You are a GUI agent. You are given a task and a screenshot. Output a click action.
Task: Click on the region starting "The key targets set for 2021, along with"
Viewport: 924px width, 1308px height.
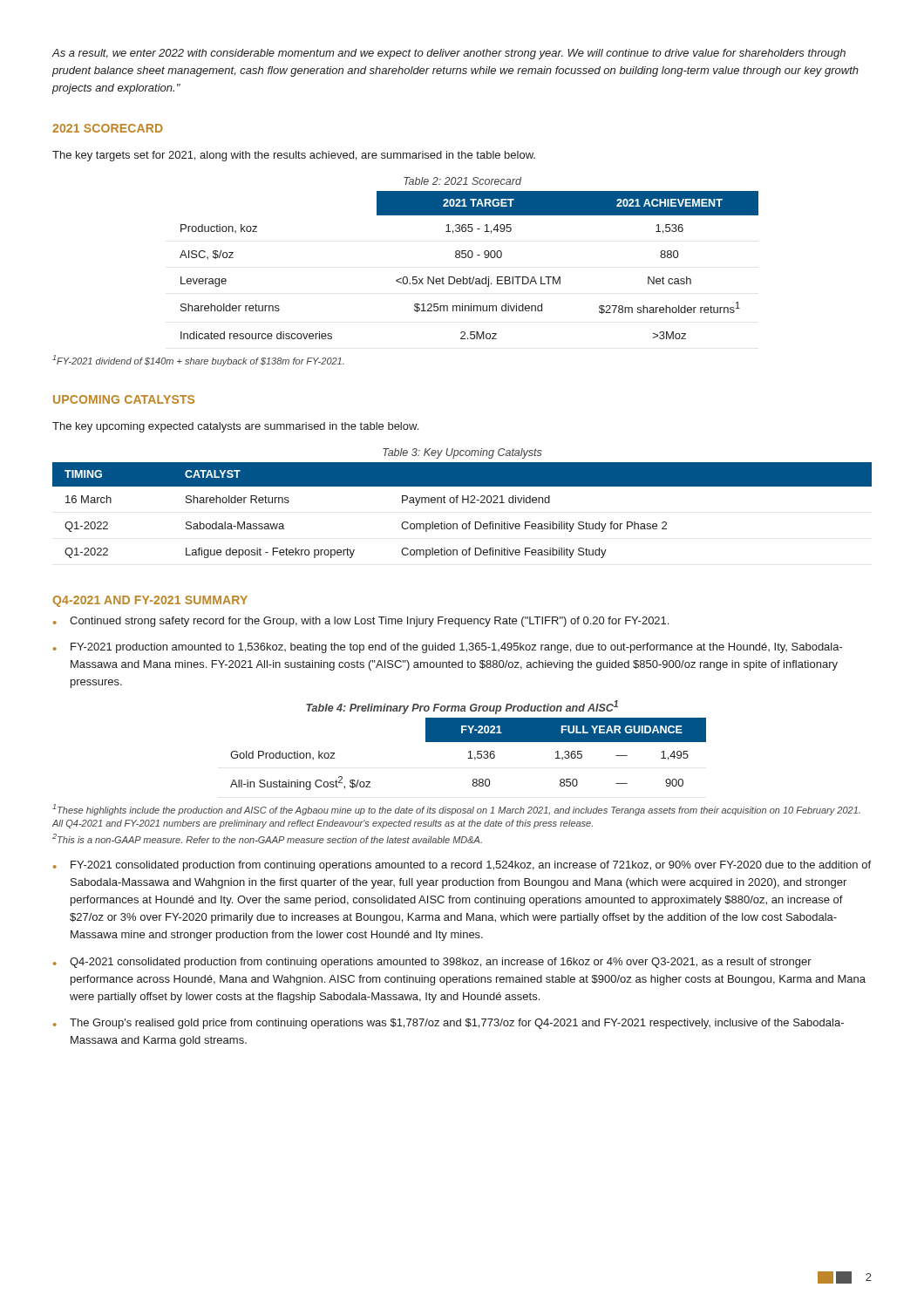[462, 156]
